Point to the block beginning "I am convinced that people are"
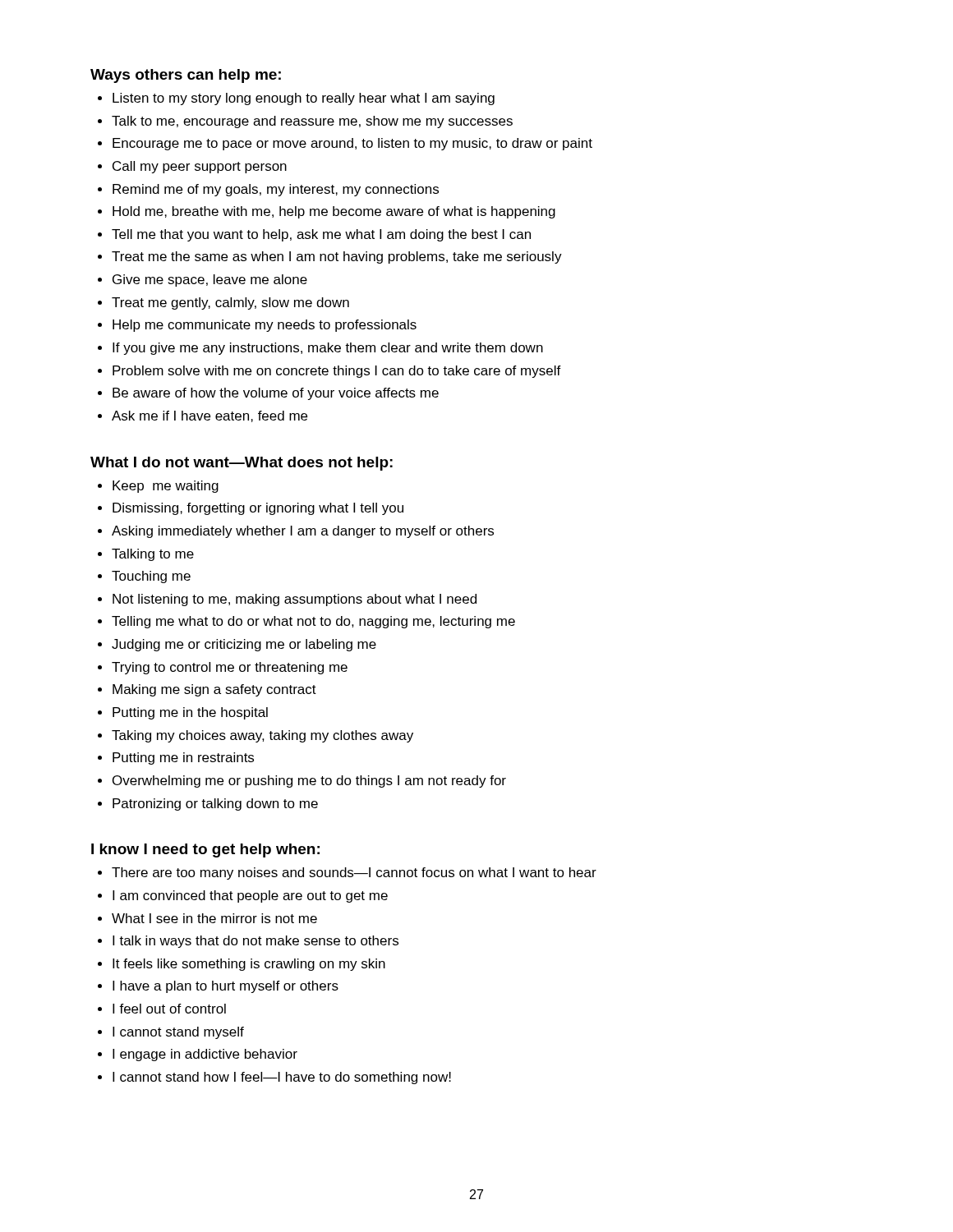This screenshot has width=953, height=1232. click(x=250, y=896)
